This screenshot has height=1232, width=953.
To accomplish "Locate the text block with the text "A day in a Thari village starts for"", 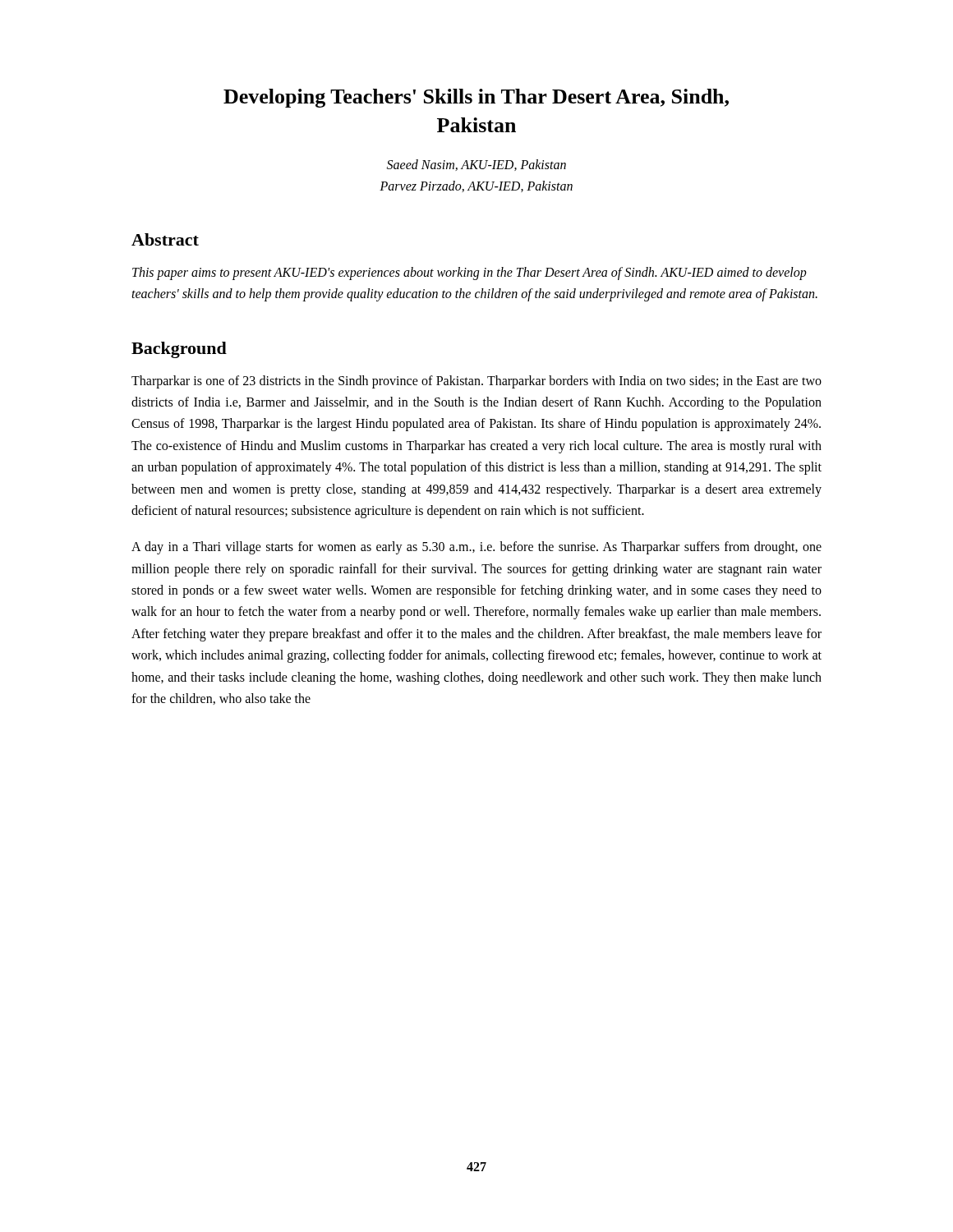I will coord(476,623).
